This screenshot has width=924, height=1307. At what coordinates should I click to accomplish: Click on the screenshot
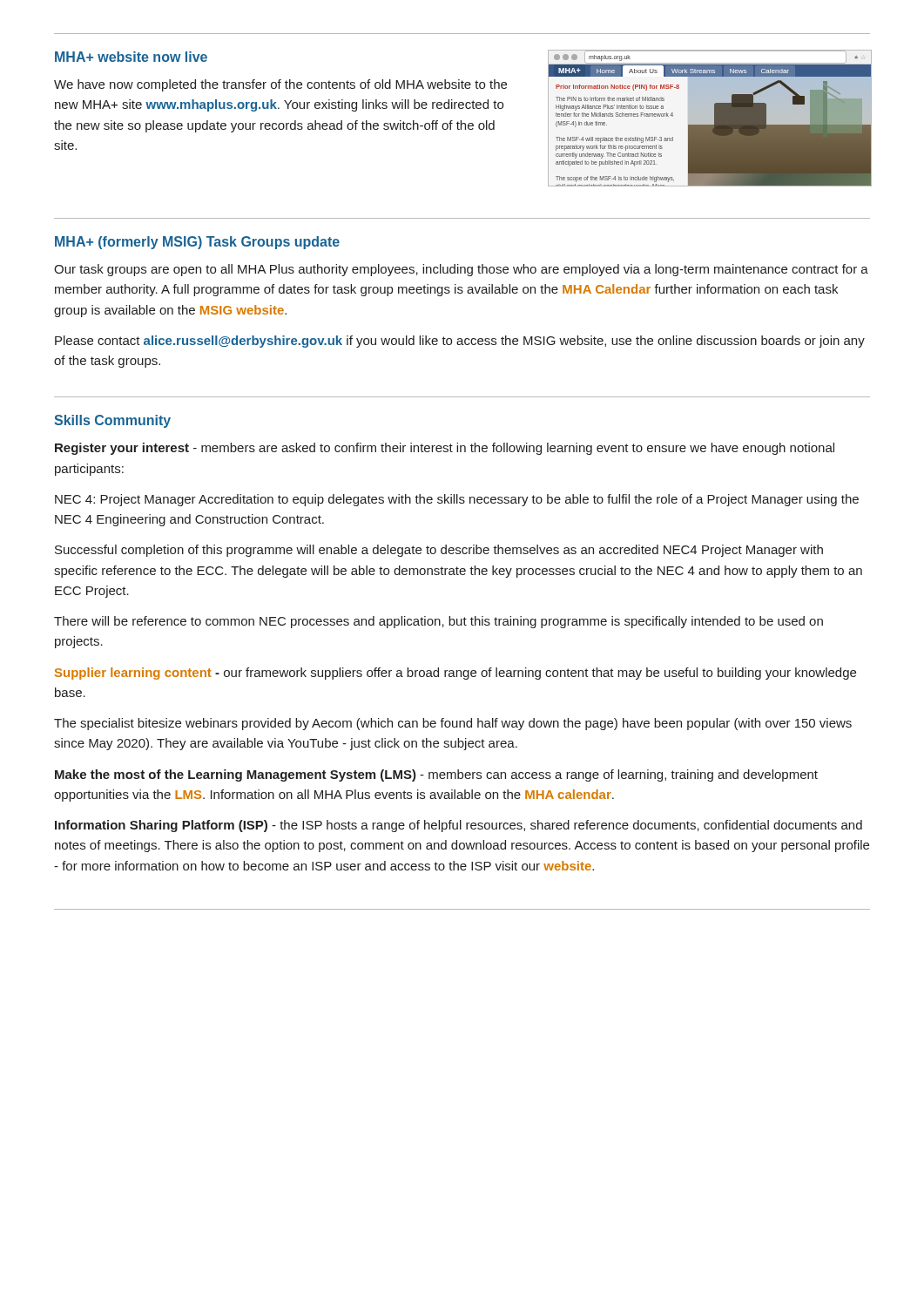tap(710, 118)
